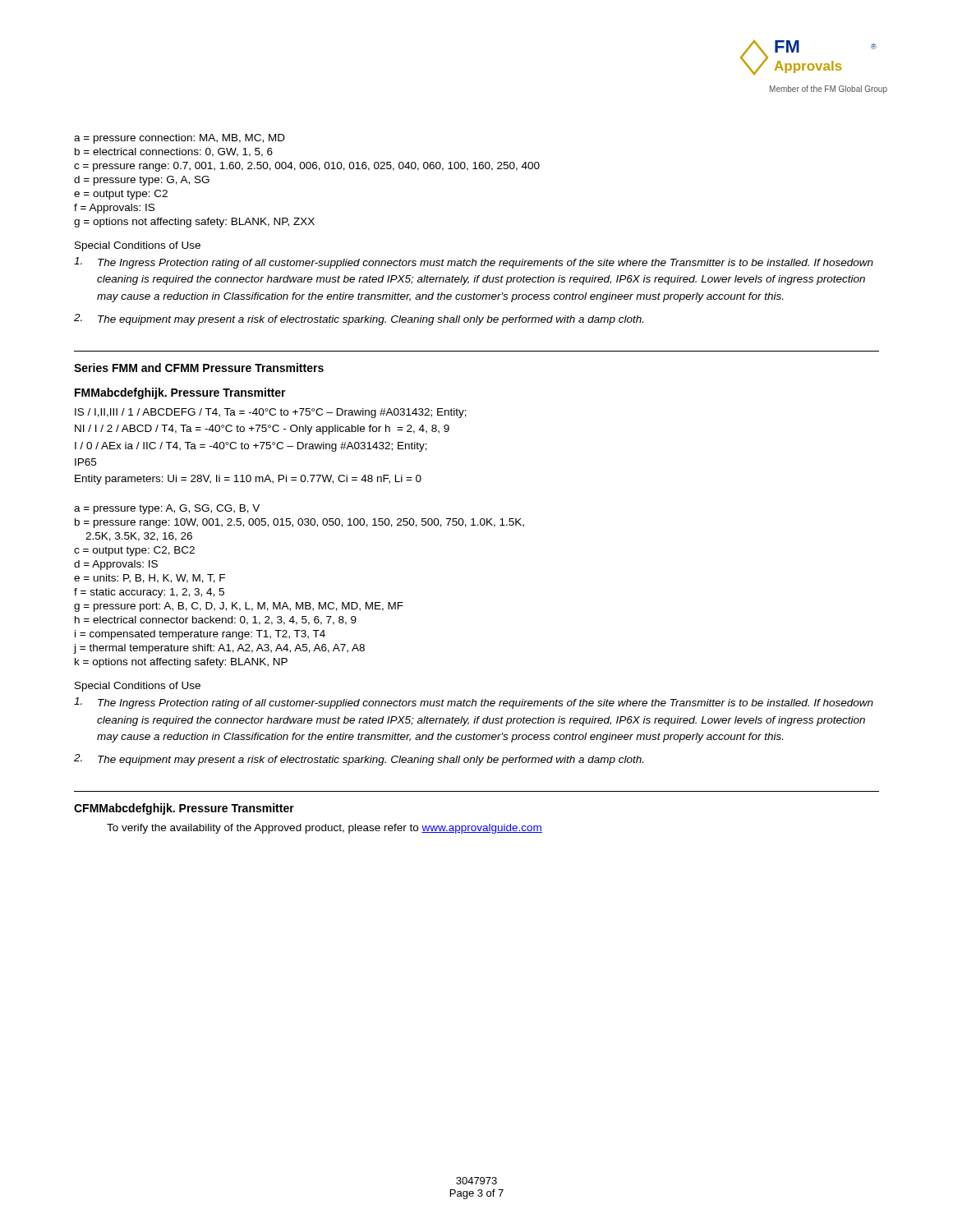Select the region starting "FMMabcdefghijk. Pressure Transmitter"
The image size is (953, 1232).
coord(180,393)
